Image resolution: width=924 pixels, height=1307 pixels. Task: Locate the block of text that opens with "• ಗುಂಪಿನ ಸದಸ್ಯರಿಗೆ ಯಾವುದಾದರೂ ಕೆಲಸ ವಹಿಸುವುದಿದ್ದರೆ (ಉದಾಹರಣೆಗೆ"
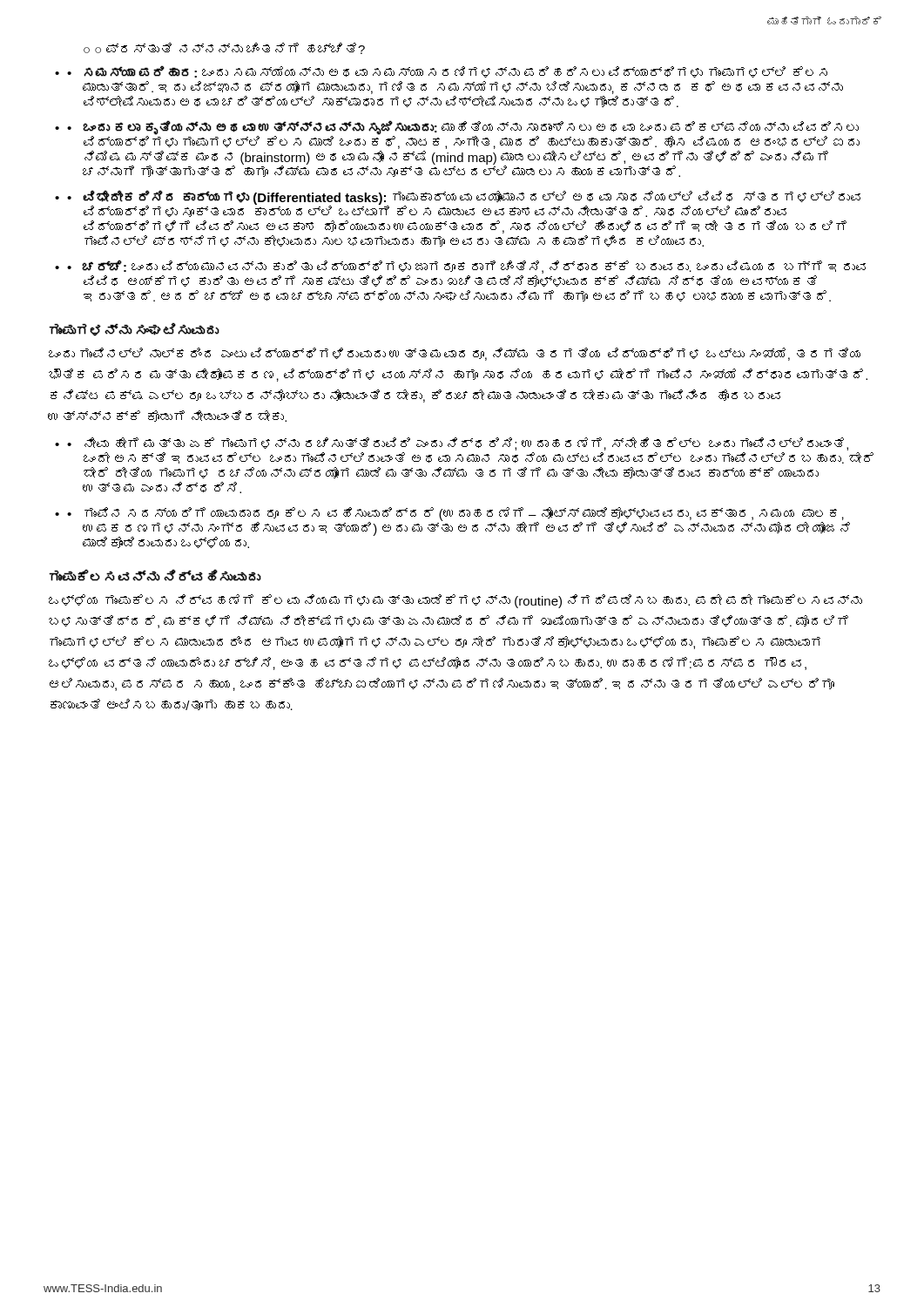pos(472,528)
